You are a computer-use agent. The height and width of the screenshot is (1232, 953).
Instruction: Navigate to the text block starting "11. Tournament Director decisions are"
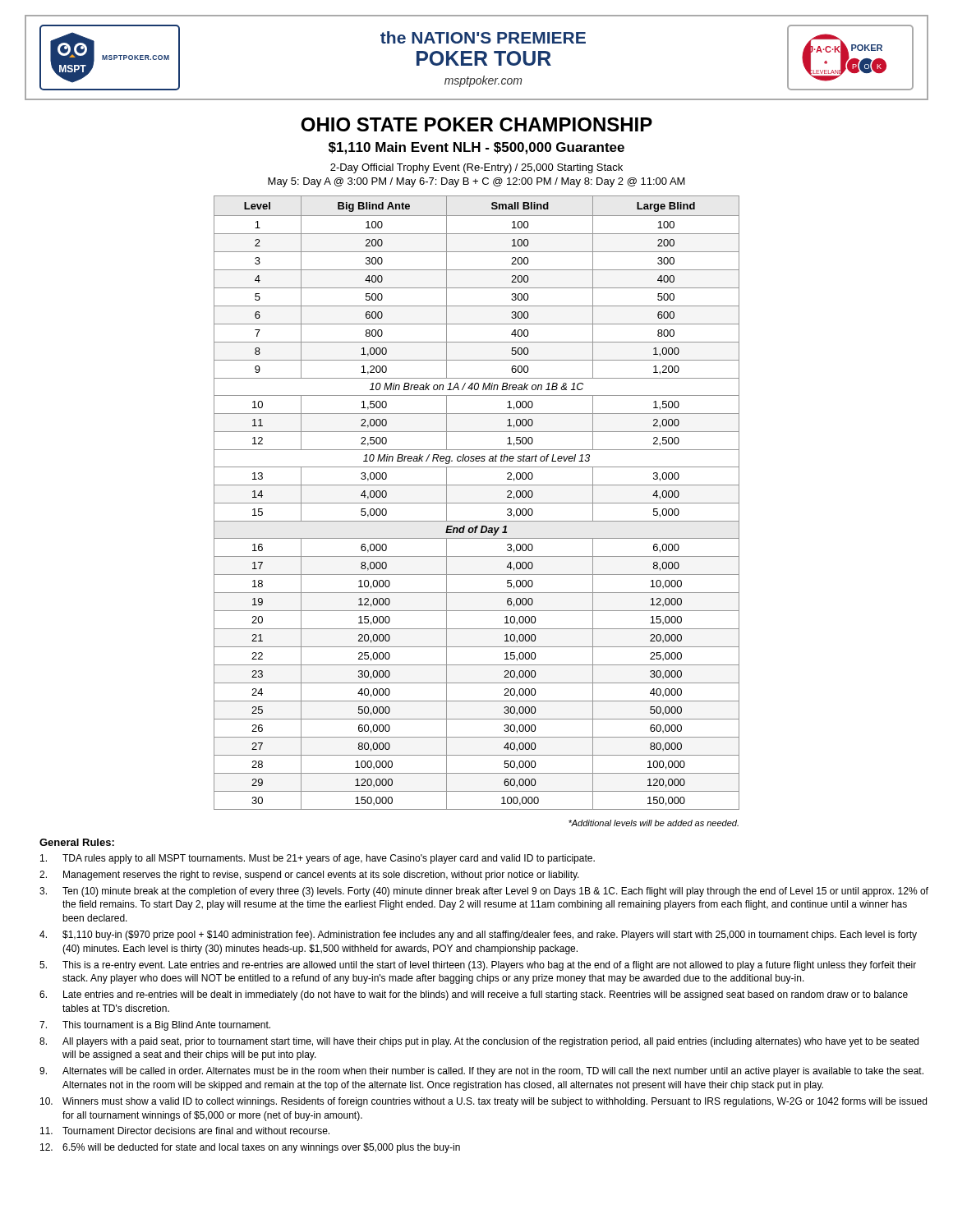pos(185,1131)
